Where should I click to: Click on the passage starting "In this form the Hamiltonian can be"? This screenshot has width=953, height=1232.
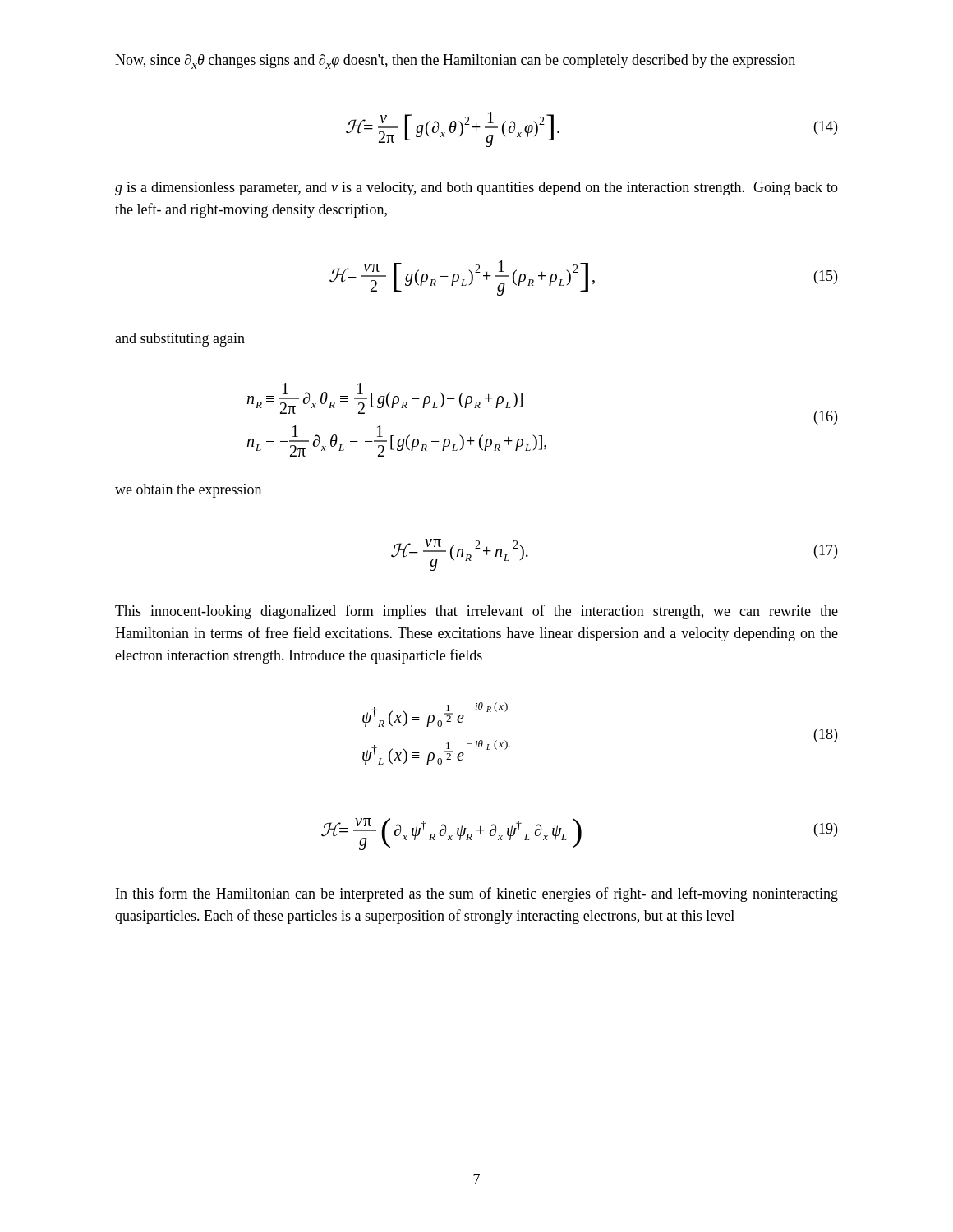click(476, 905)
